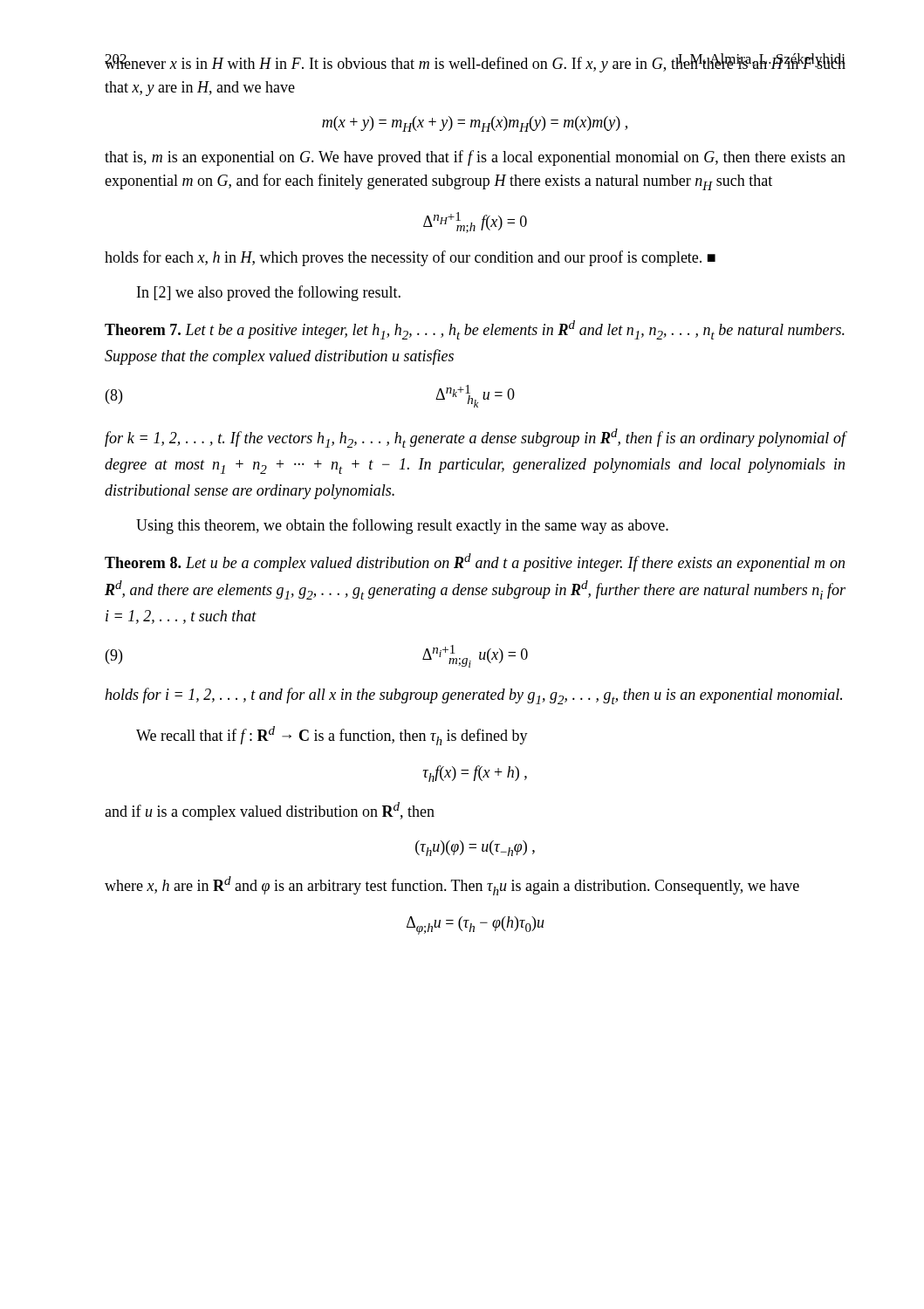Viewport: 924px width, 1309px height.
Task: Locate the text block containing "Using this theorem, we obtain the following result"
Action: point(475,525)
